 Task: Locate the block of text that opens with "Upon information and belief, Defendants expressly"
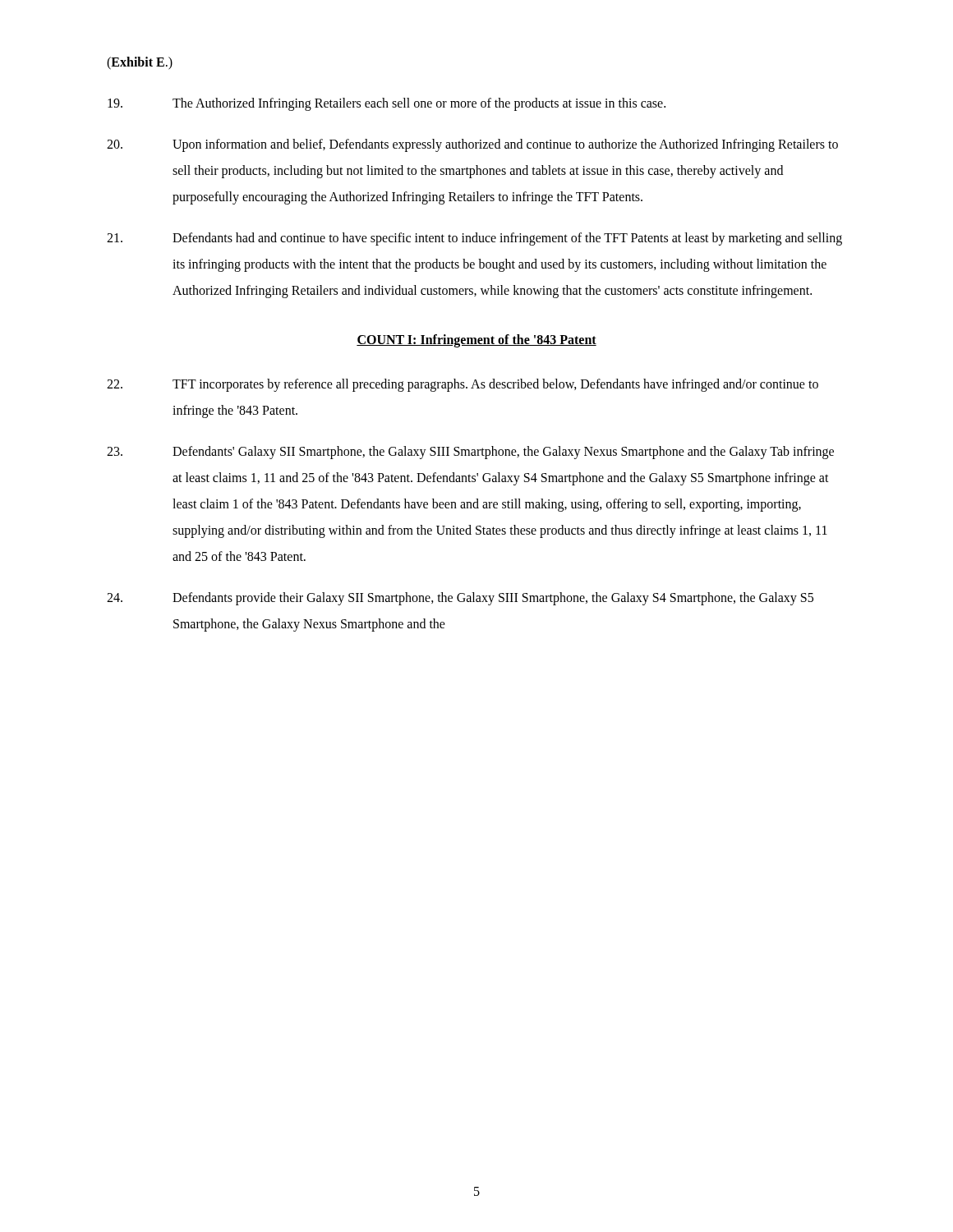[476, 171]
